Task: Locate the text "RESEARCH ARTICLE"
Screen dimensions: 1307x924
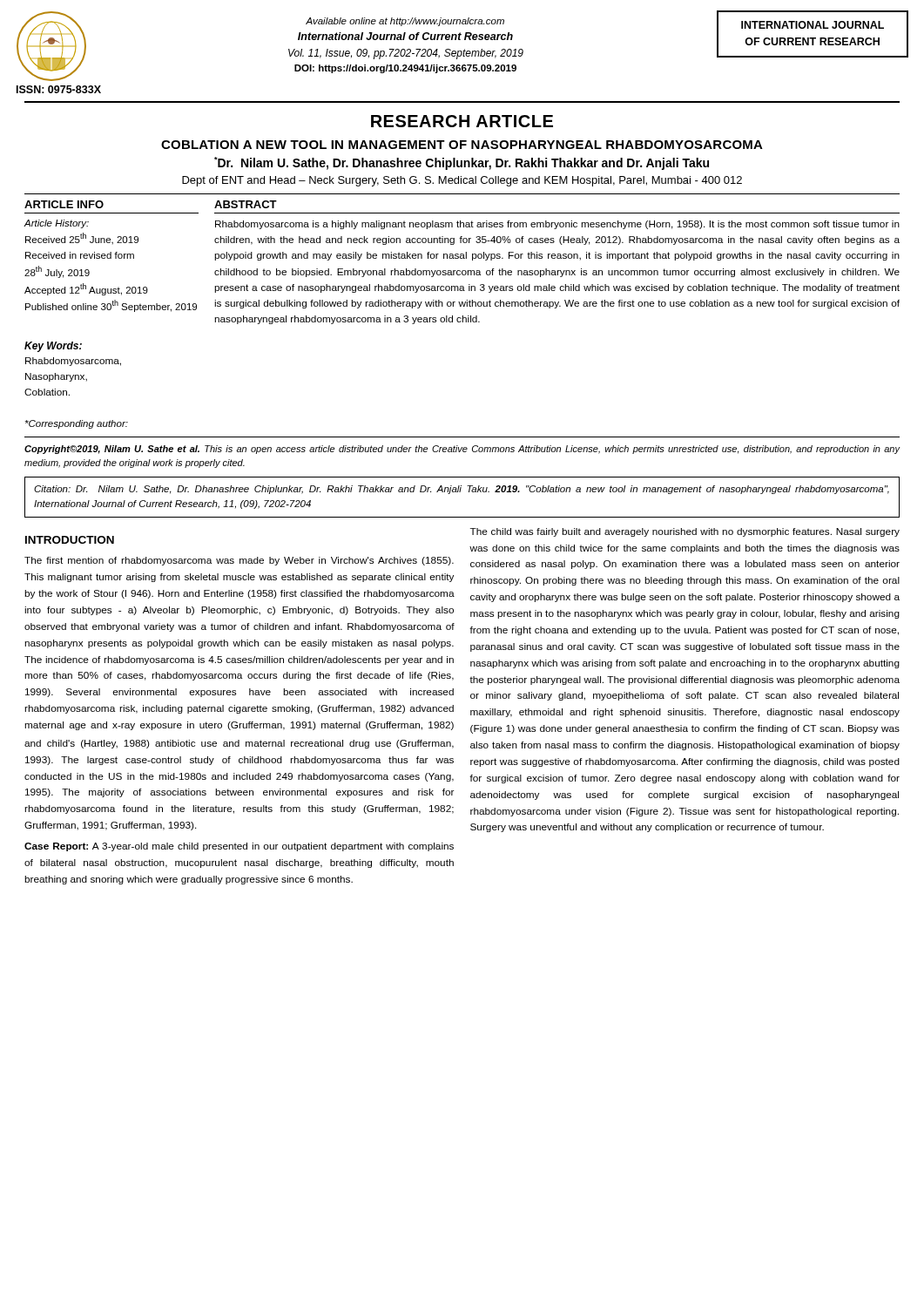Action: click(x=462, y=121)
